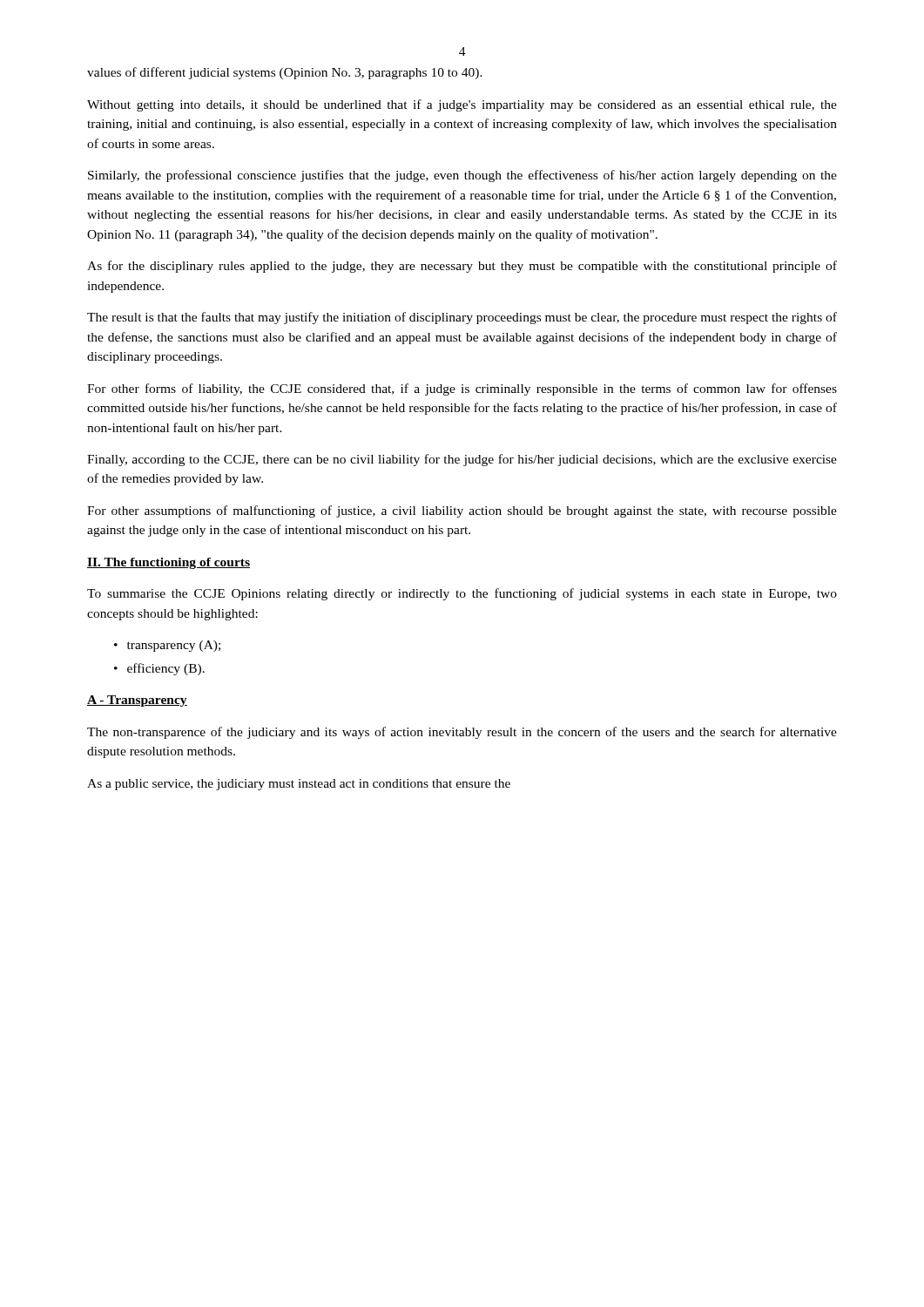The width and height of the screenshot is (924, 1307).
Task: Navigate to the text starting "The result is that the"
Action: click(x=462, y=336)
